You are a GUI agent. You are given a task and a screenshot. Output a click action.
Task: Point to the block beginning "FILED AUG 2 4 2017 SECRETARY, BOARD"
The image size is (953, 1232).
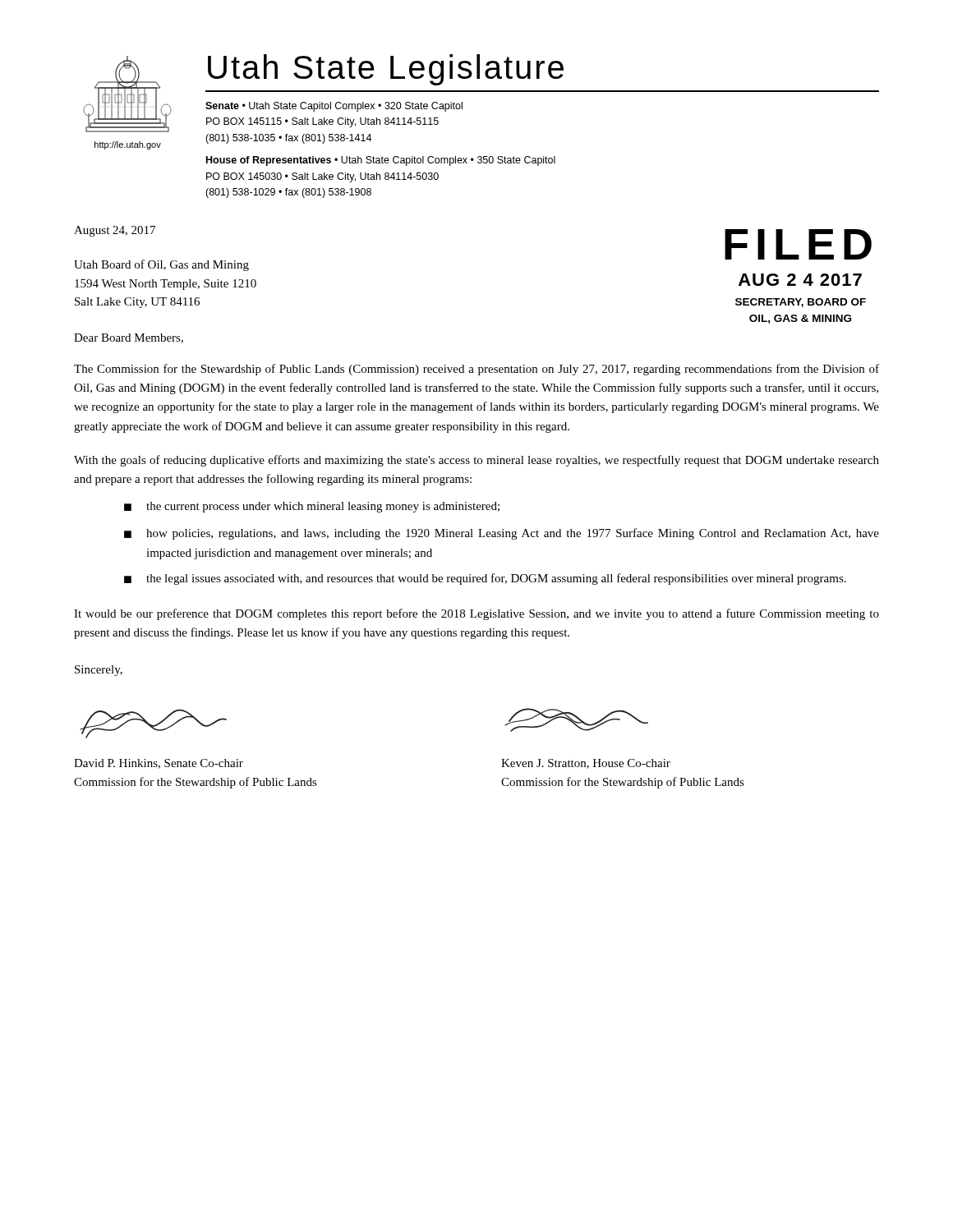[x=801, y=274]
